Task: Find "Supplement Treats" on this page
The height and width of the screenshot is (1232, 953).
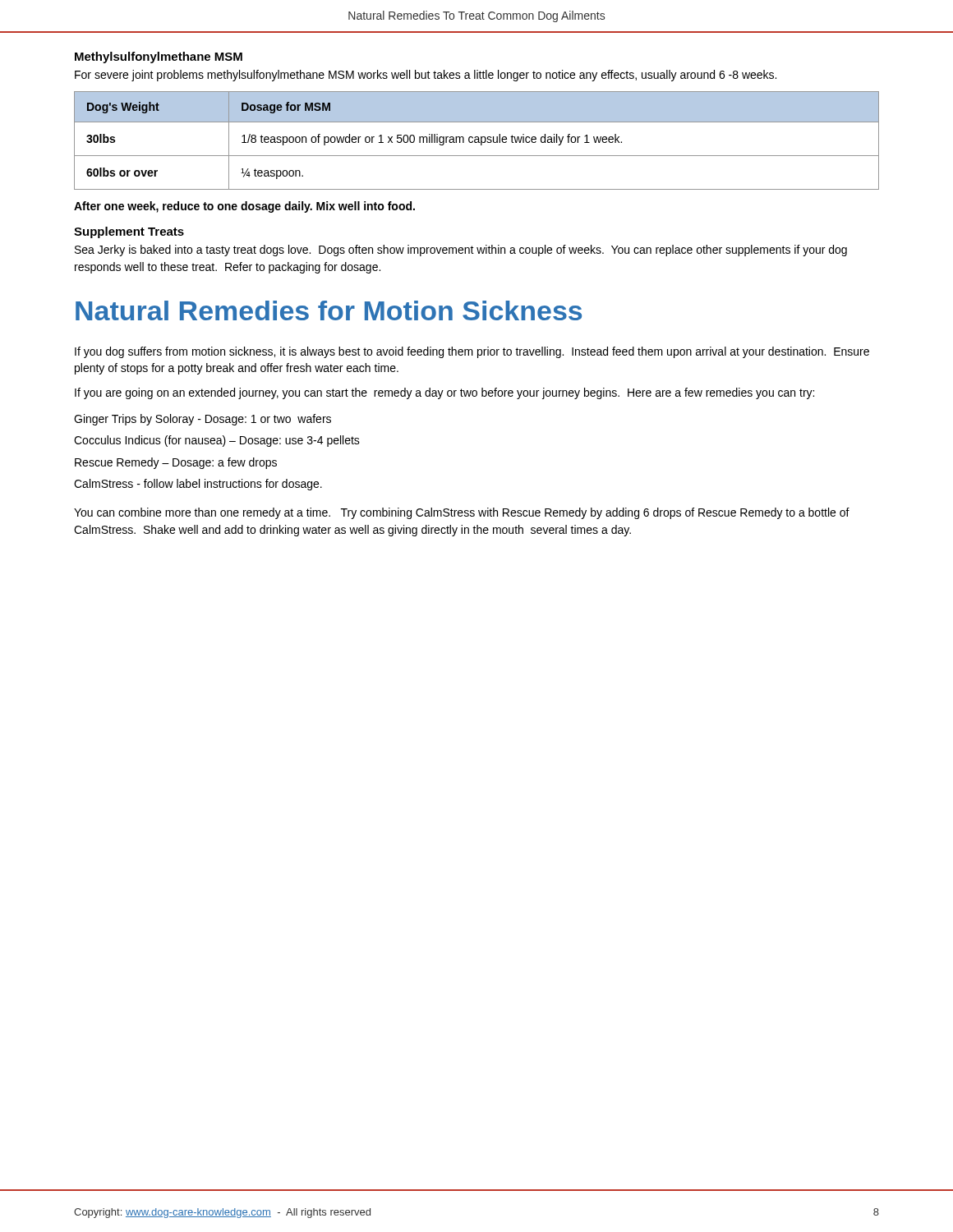Action: 129,231
